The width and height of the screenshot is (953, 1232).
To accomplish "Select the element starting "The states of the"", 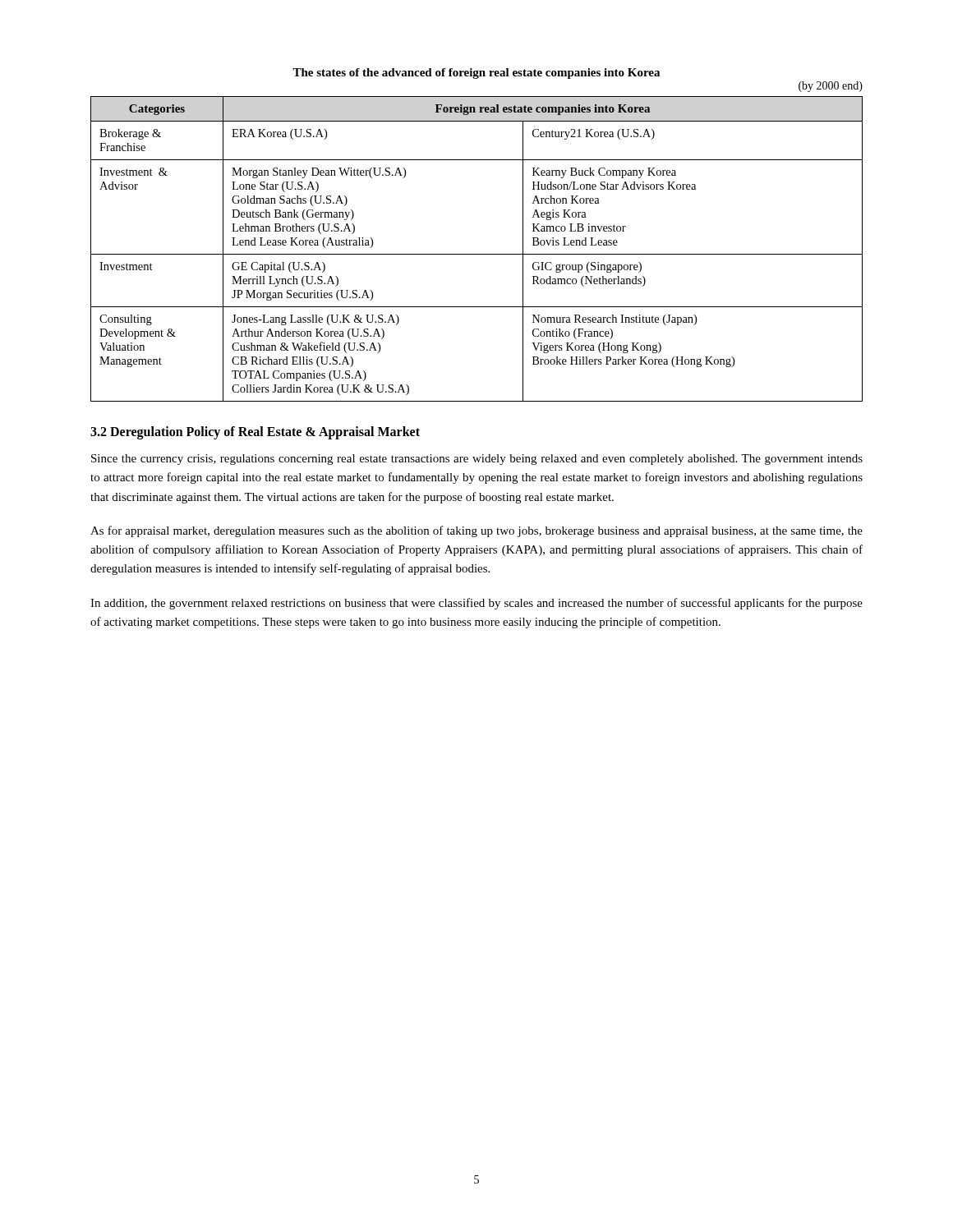I will coord(476,79).
